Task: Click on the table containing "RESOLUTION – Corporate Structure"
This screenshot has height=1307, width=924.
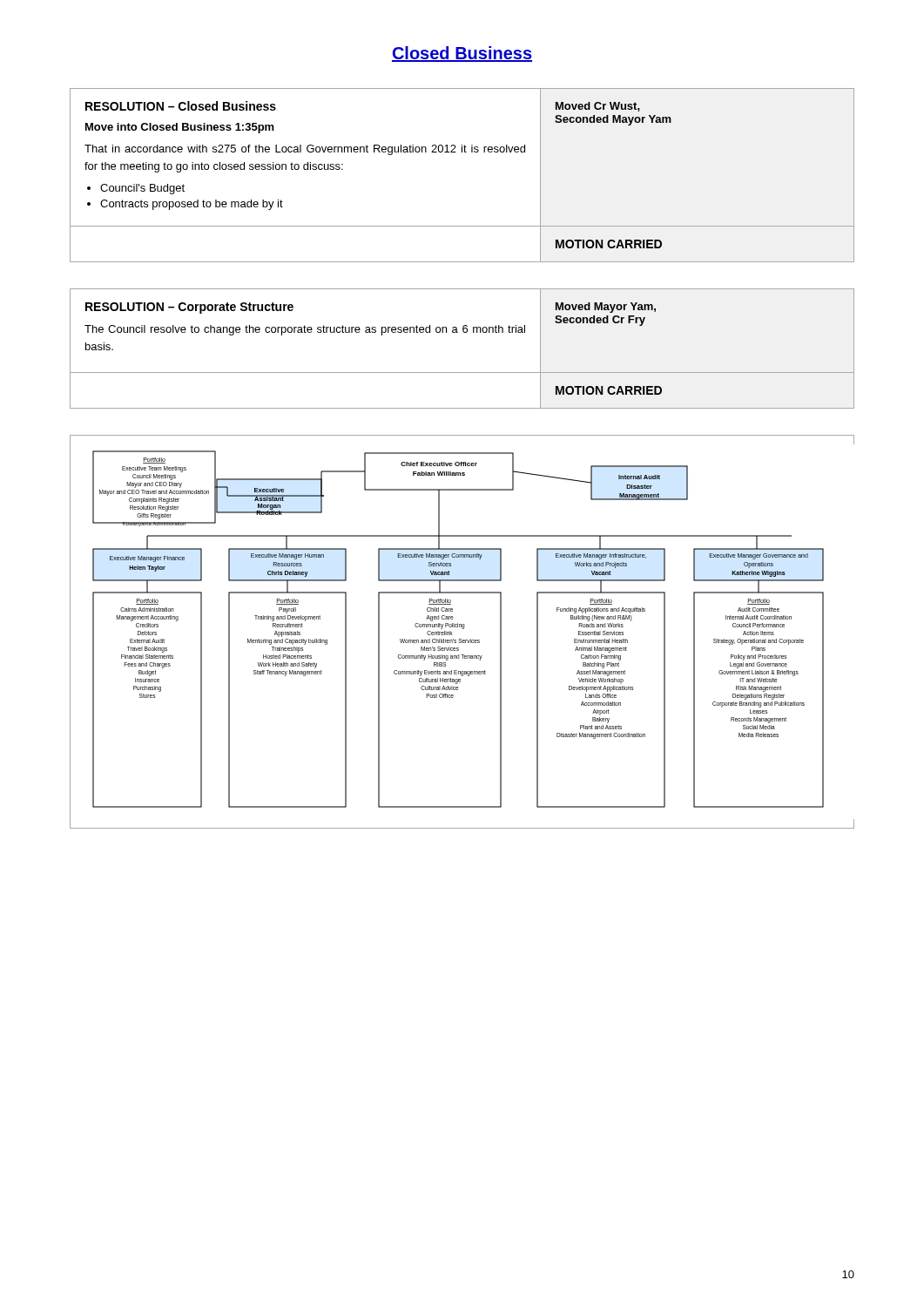Action: [462, 349]
